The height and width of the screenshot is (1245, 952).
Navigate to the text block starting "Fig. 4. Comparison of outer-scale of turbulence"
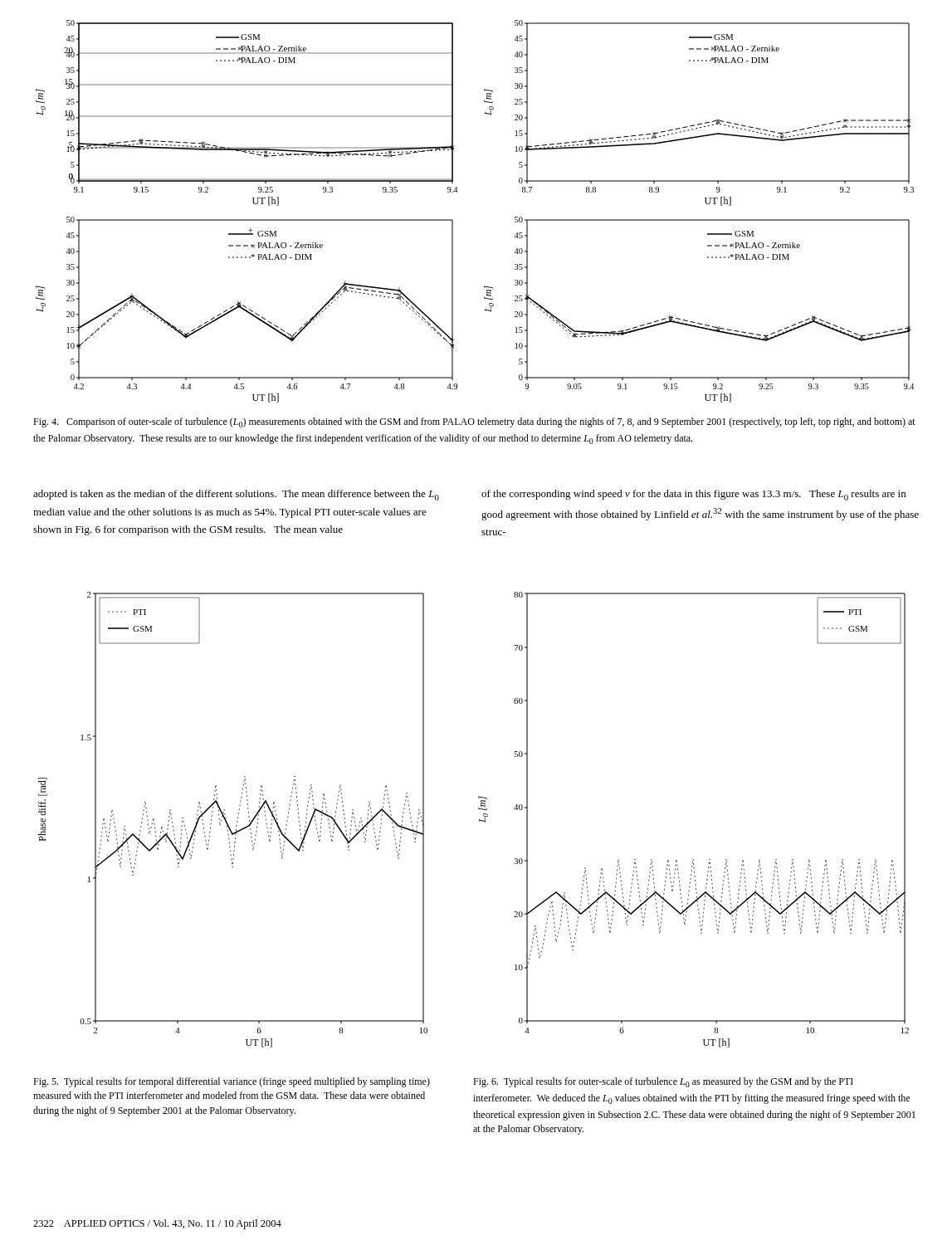pos(474,431)
